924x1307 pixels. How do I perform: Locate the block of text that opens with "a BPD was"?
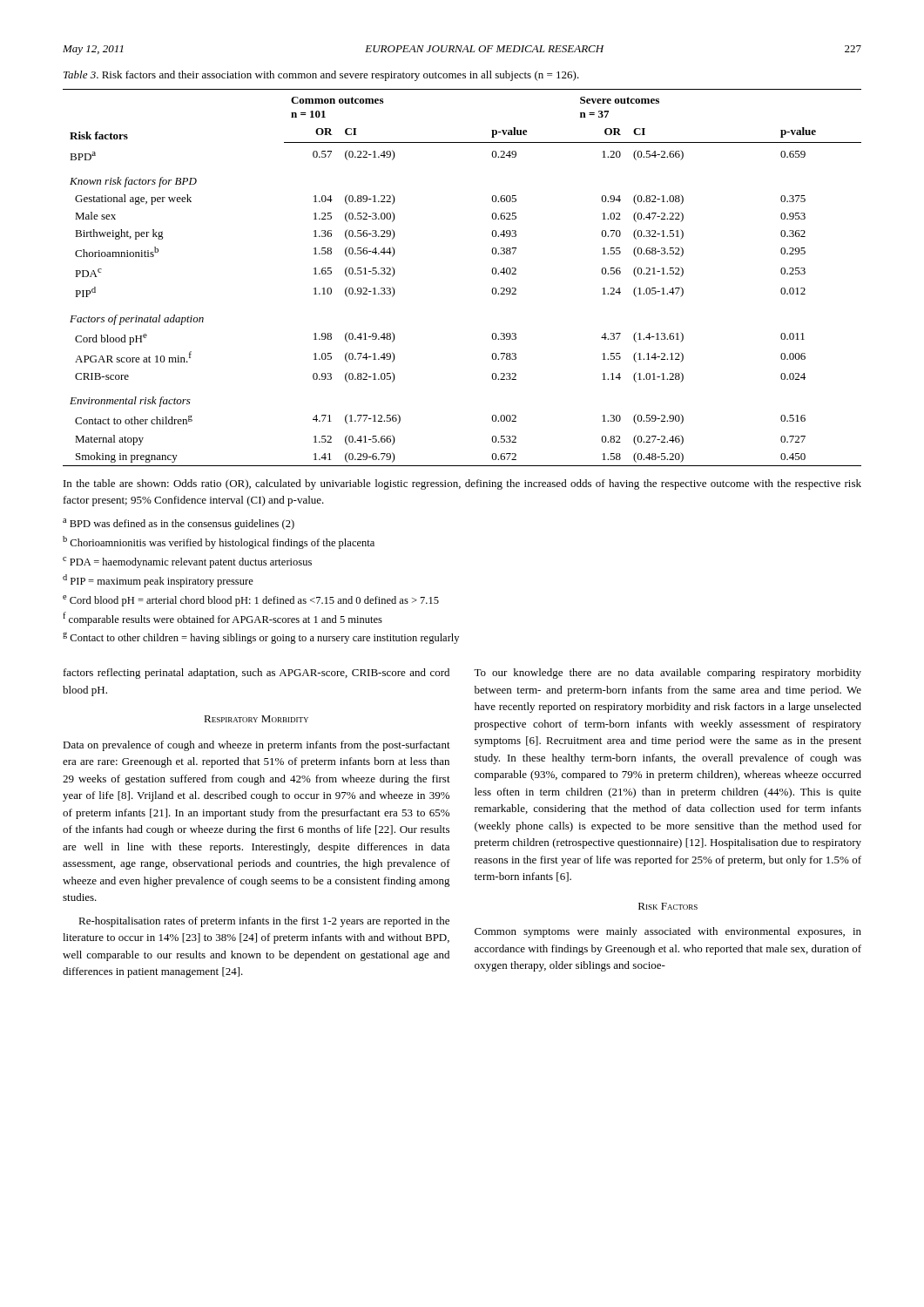tap(261, 580)
